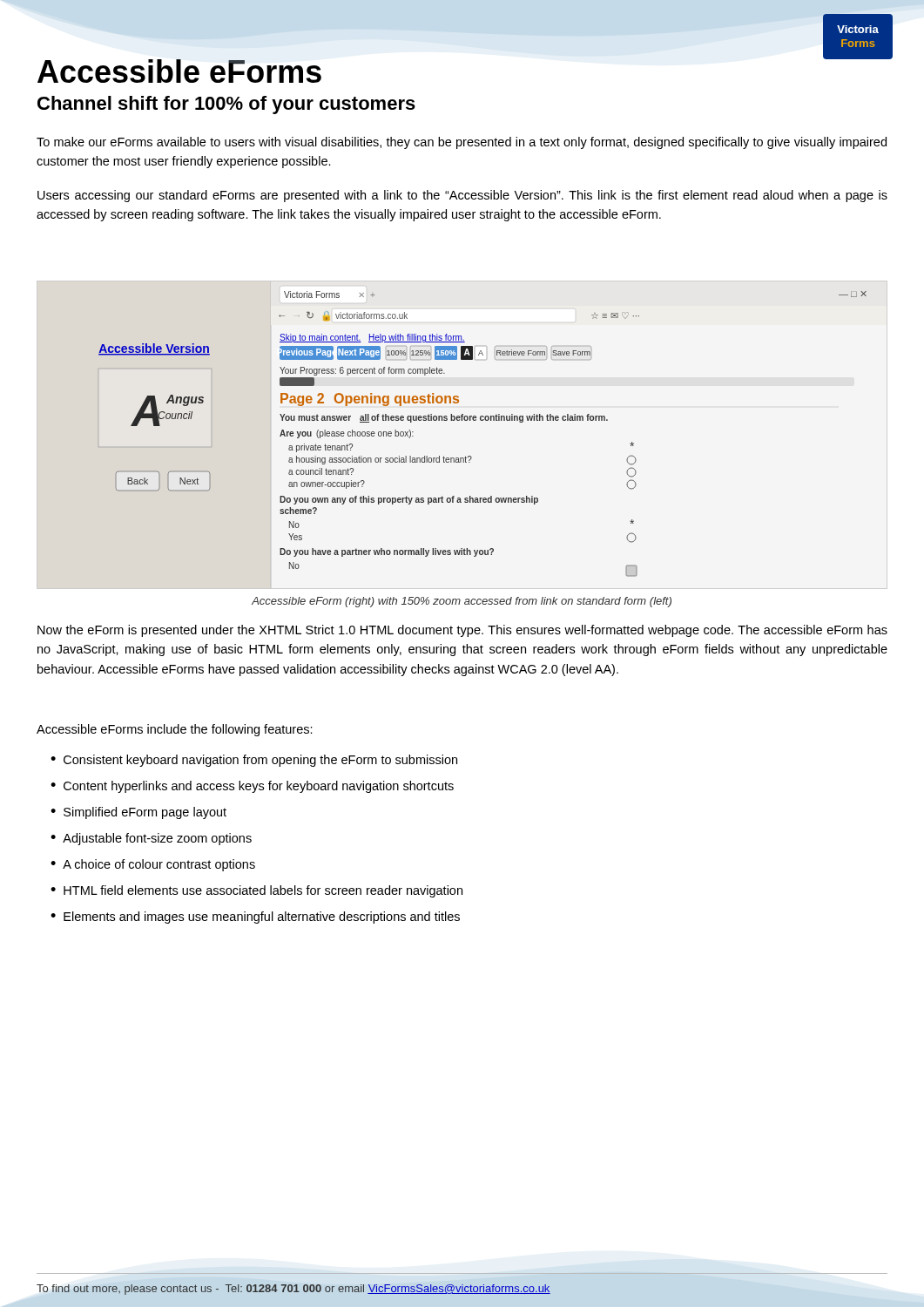This screenshot has height=1307, width=924.
Task: Find the passage starting "Accessible eForms include the"
Action: click(175, 730)
